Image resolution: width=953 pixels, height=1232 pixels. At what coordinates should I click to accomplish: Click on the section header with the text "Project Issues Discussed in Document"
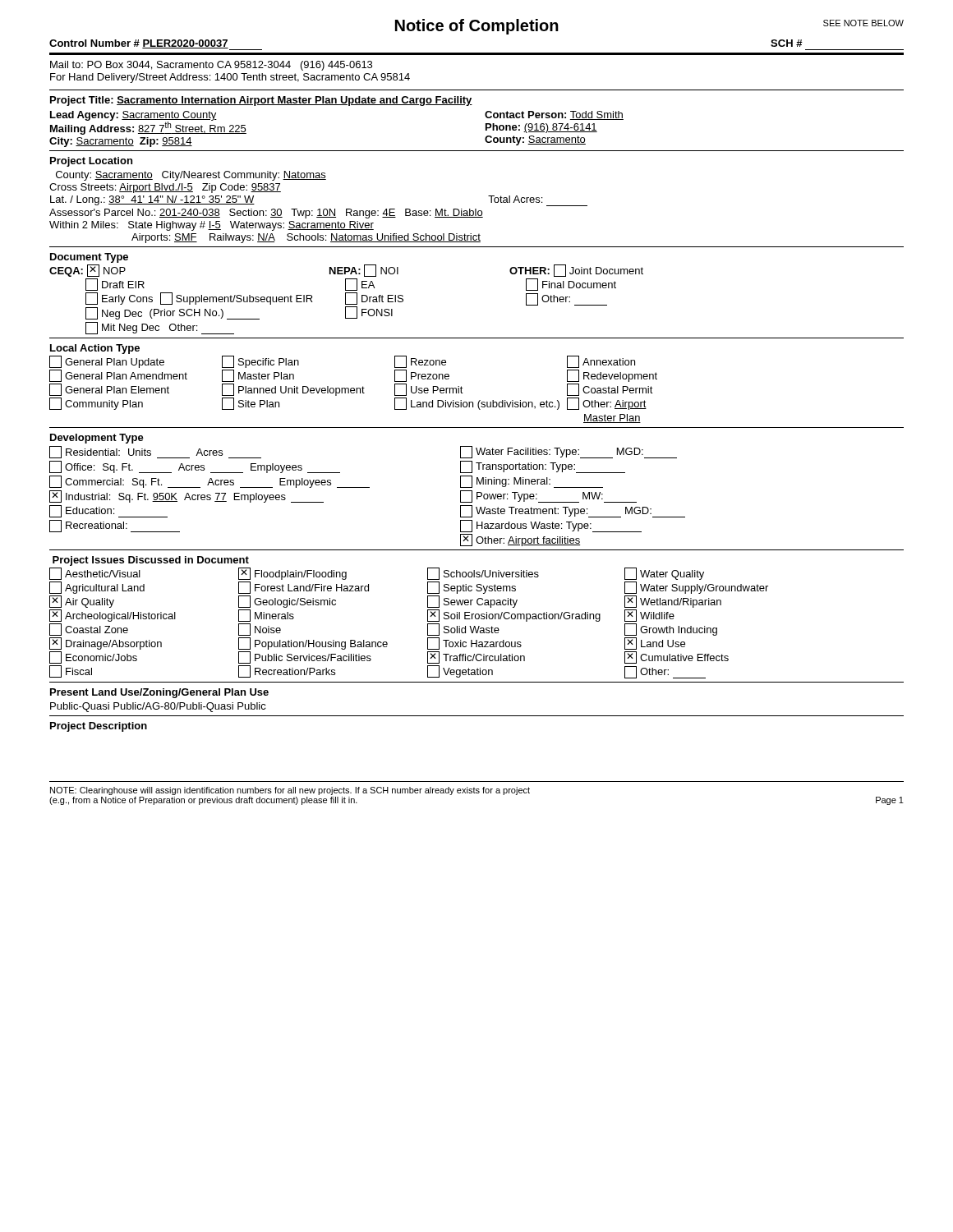click(149, 560)
